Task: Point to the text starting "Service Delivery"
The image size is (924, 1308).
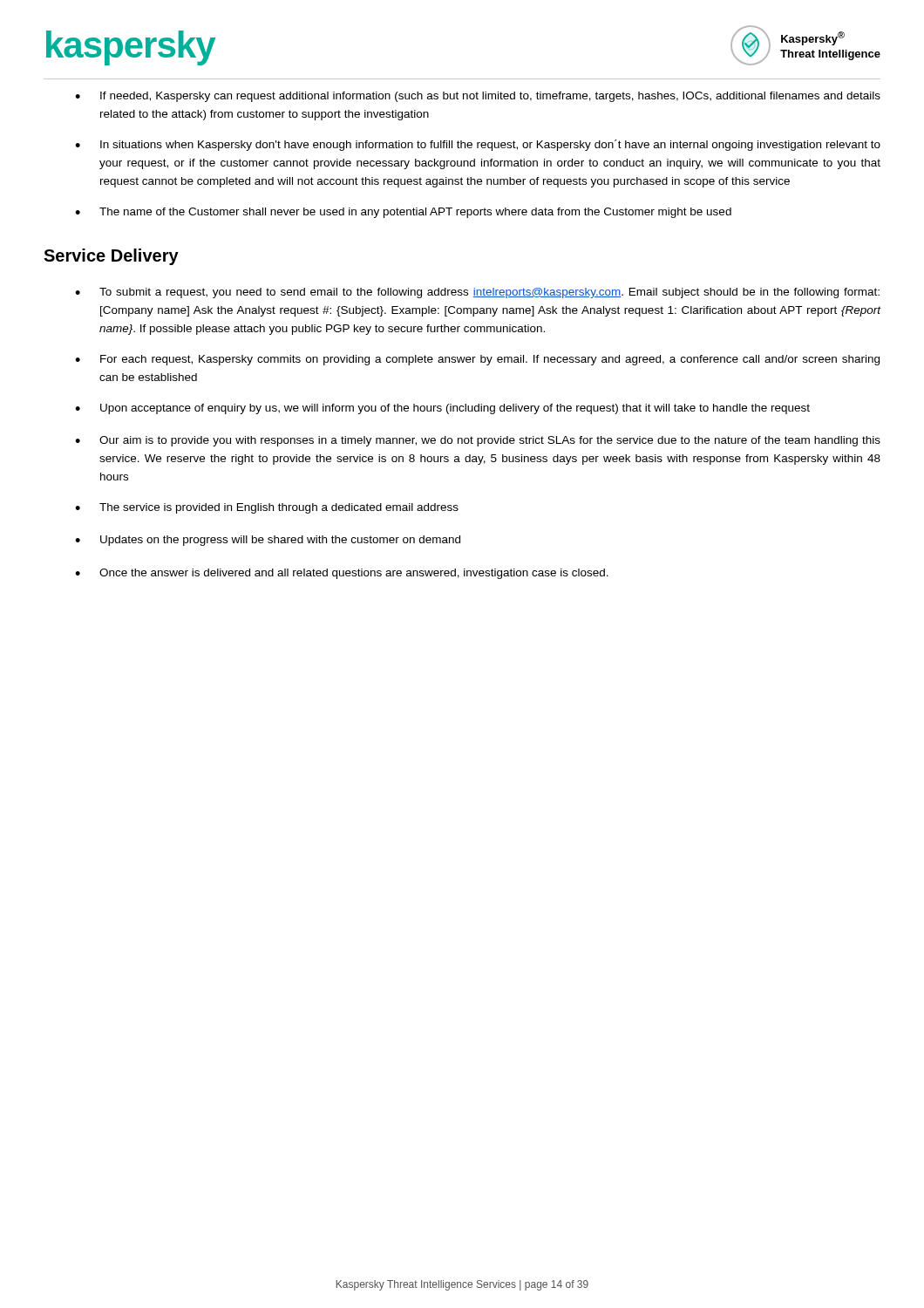Action: 111,256
